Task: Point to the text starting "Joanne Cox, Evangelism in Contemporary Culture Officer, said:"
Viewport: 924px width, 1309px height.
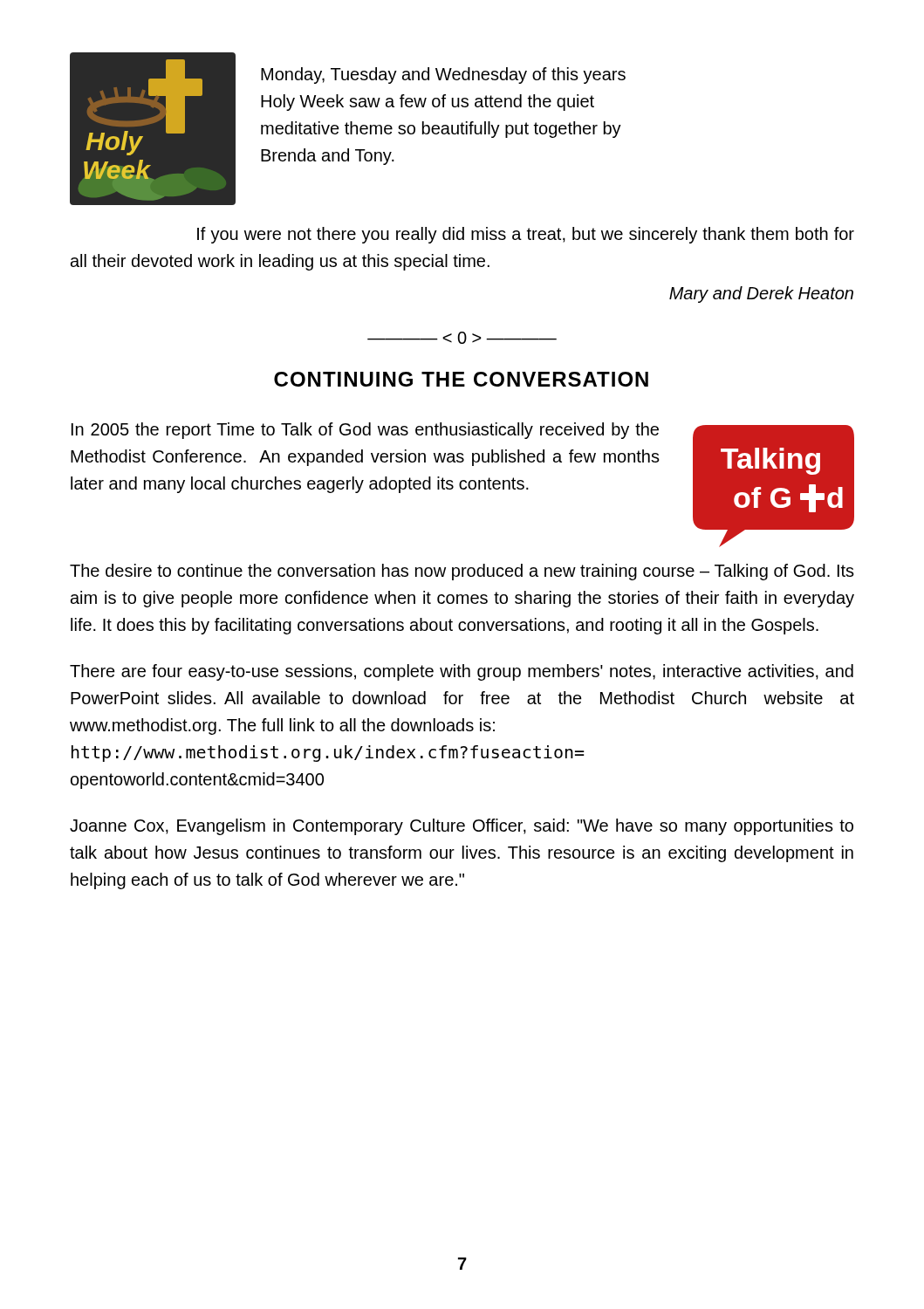Action: pos(462,853)
